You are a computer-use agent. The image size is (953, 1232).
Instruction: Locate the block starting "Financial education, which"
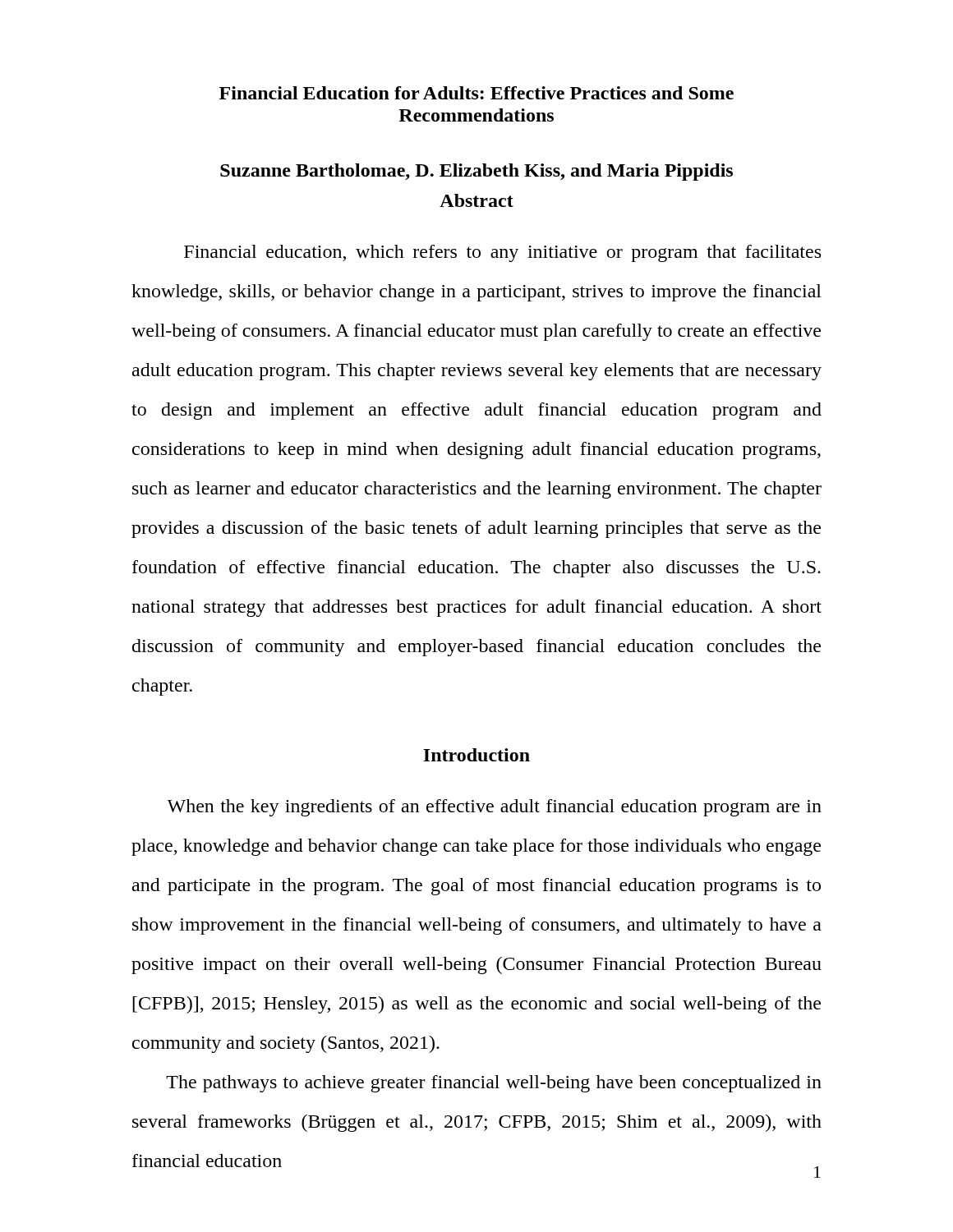pos(476,468)
